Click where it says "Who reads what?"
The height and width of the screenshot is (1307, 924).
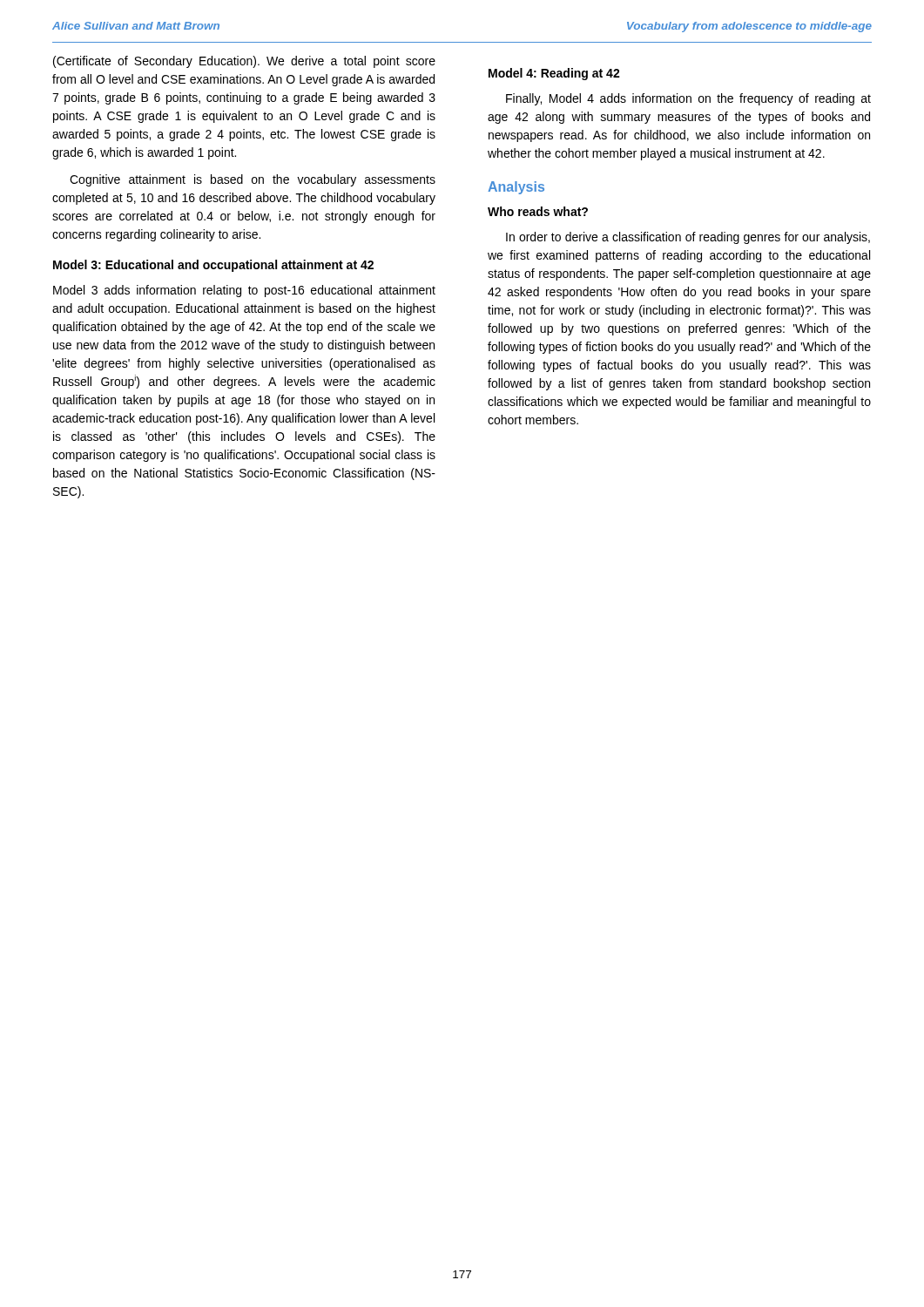click(x=538, y=211)
